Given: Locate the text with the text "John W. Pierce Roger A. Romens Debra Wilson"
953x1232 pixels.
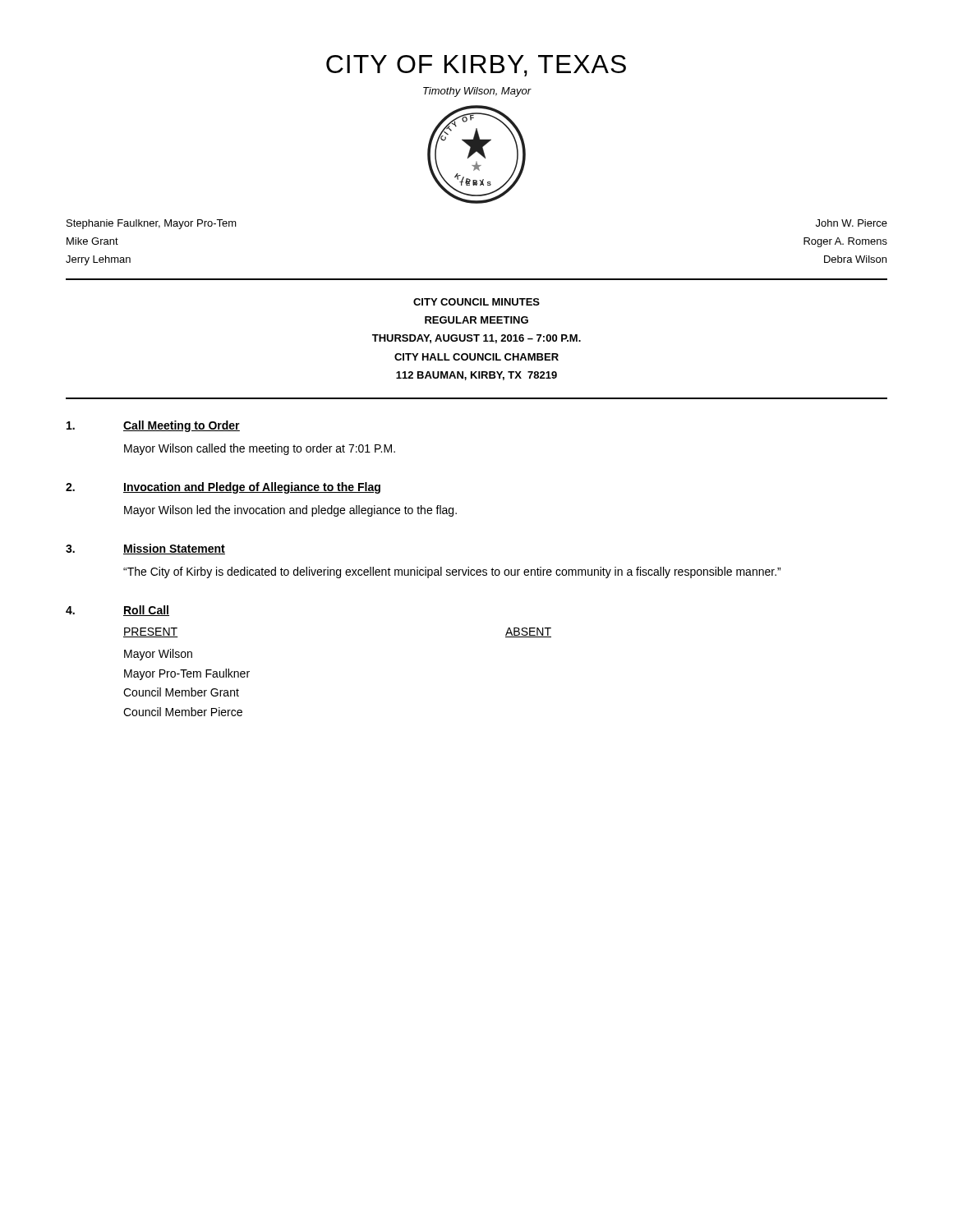Looking at the screenshot, I should (x=845, y=241).
